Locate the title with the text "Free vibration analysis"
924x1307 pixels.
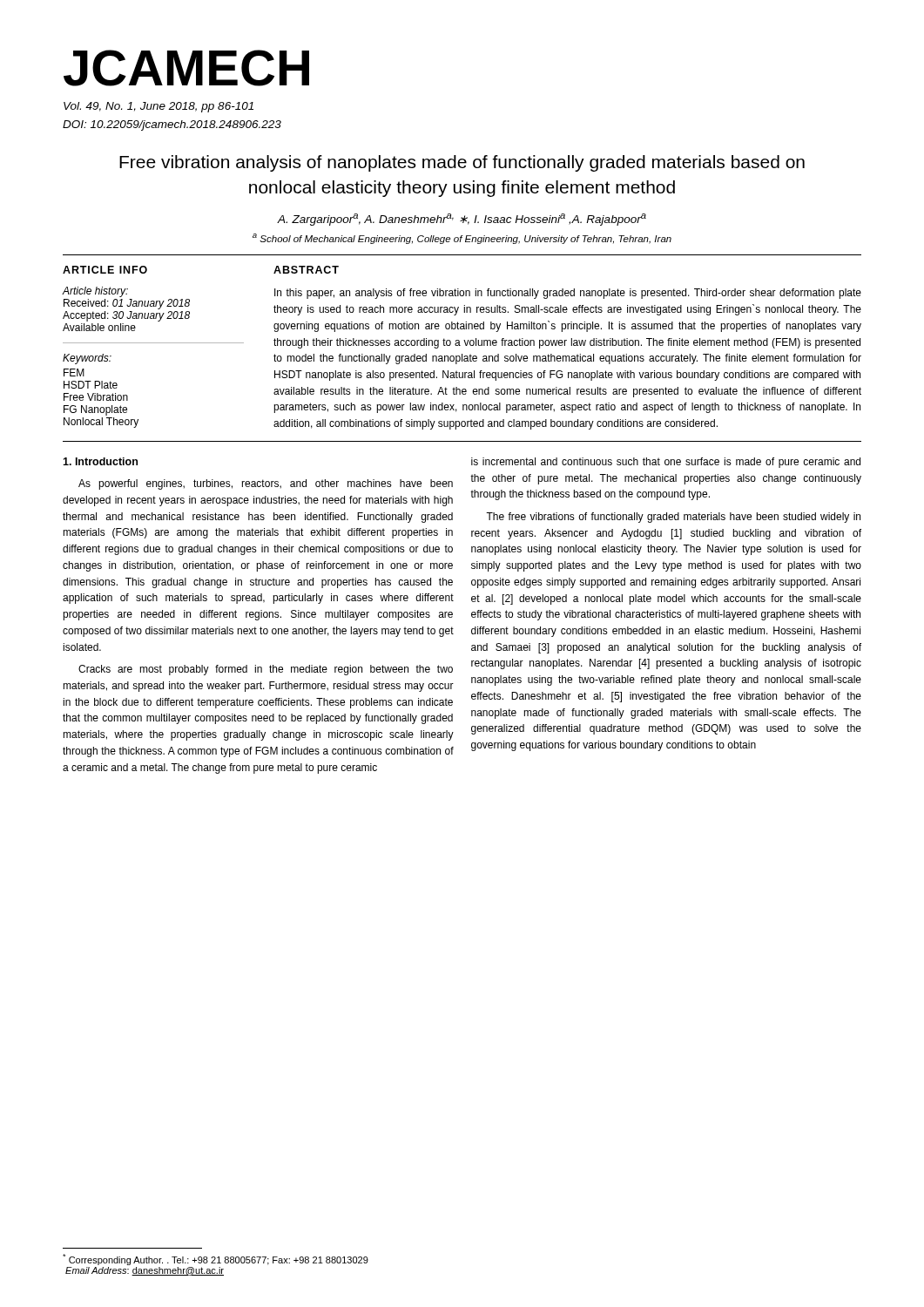(462, 174)
